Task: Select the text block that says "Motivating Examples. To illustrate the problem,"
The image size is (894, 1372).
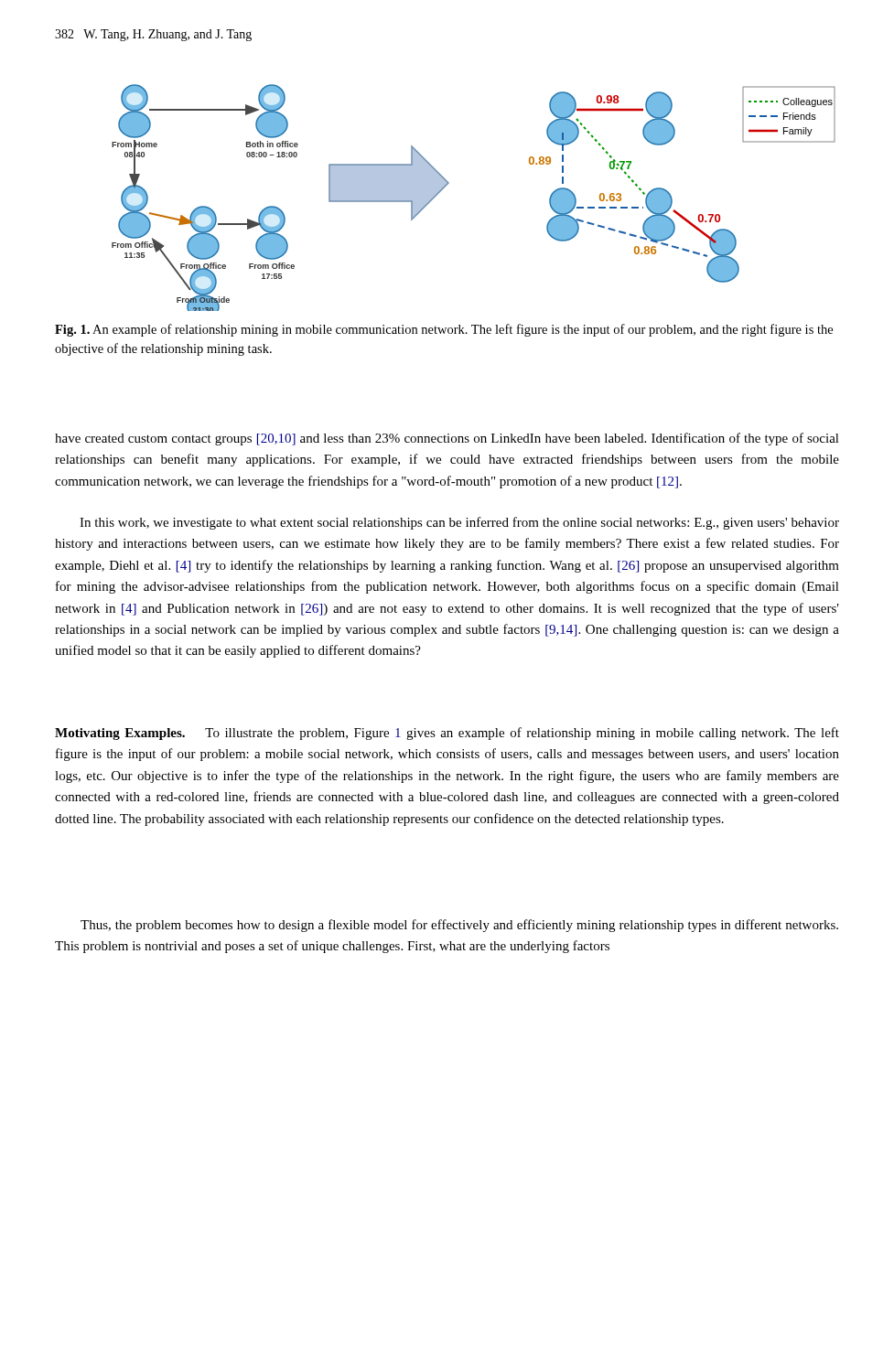Action: tap(447, 775)
